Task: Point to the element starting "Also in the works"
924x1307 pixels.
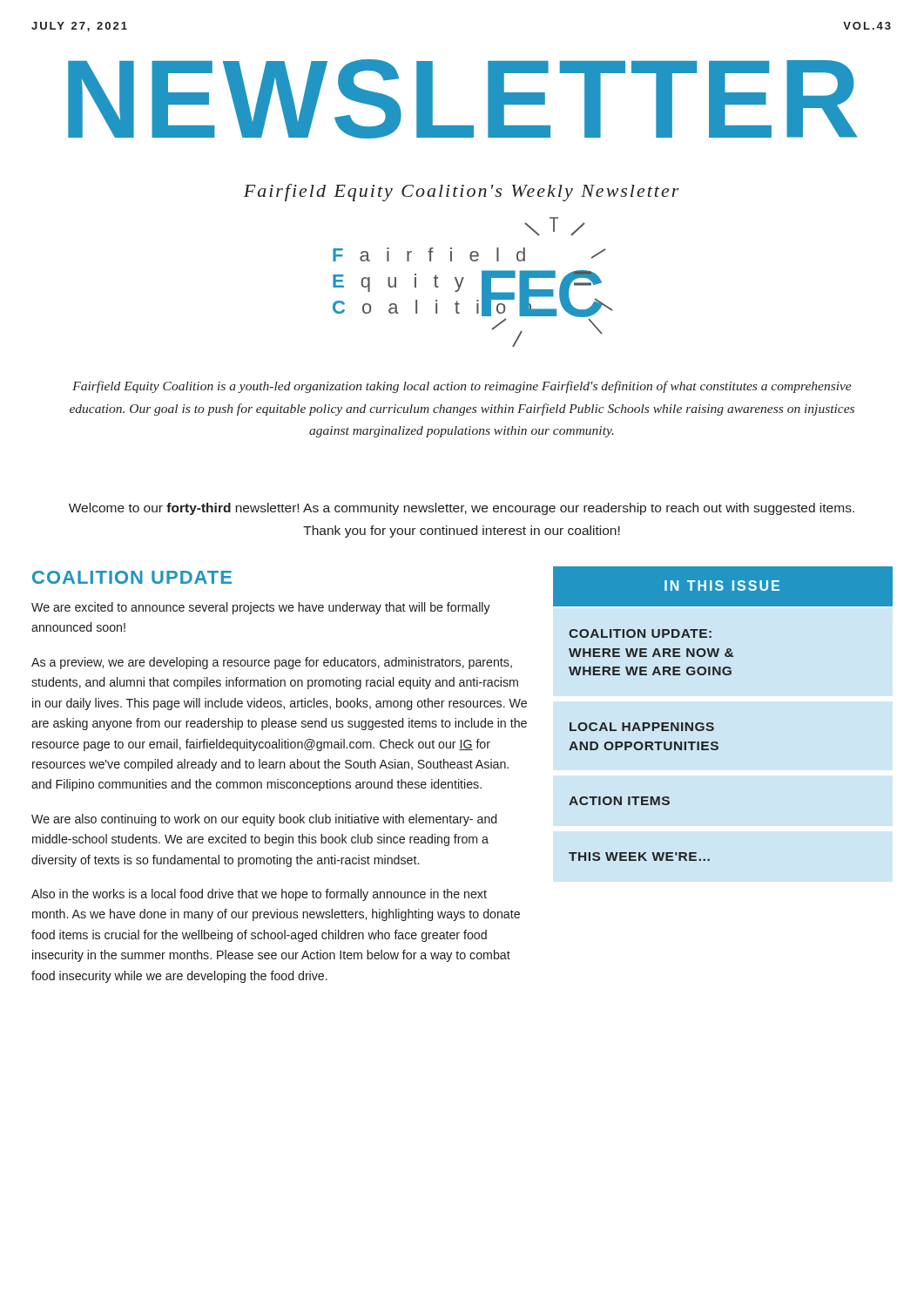Action: point(276,935)
